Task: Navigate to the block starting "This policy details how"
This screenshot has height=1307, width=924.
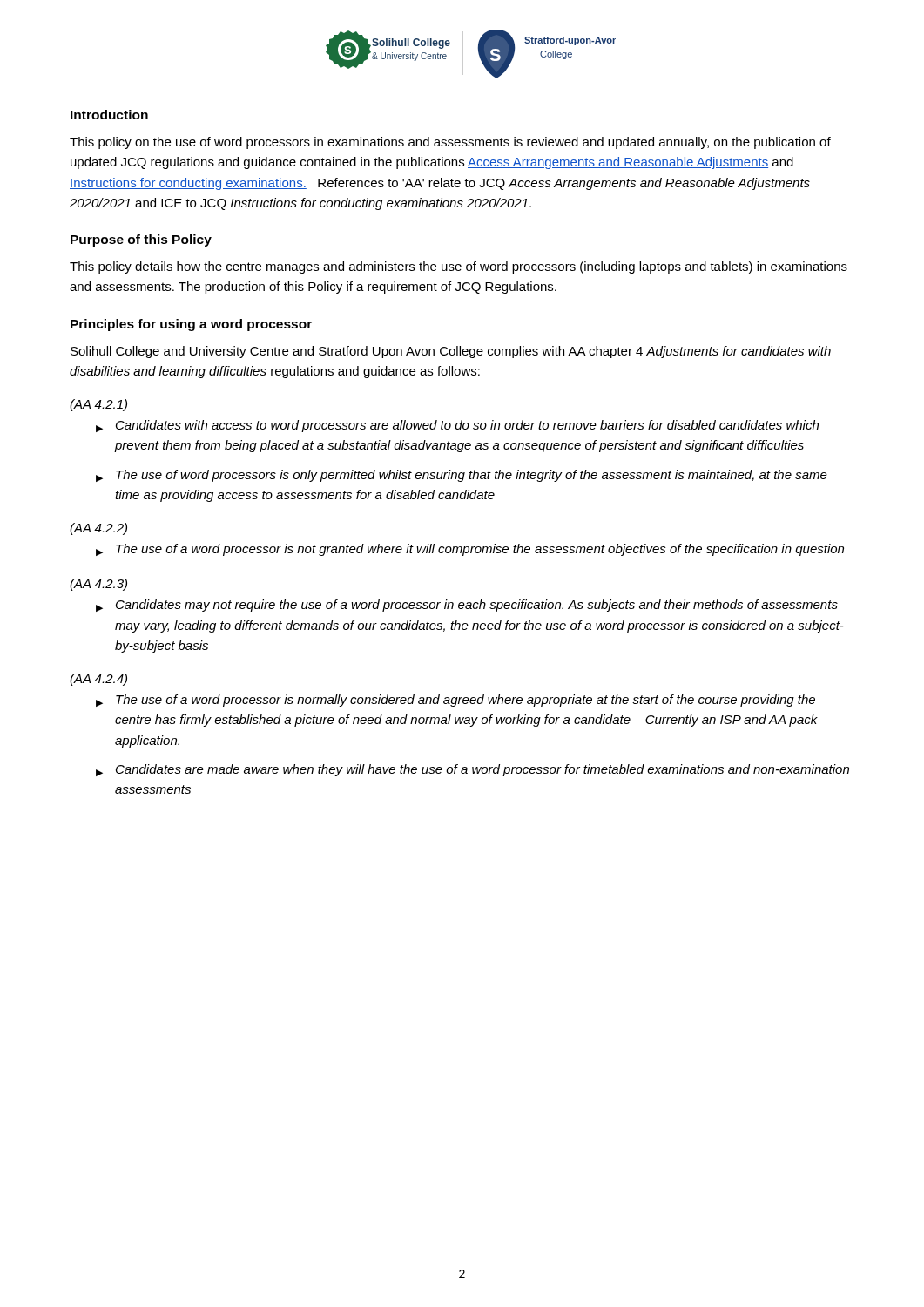Action: 458,276
